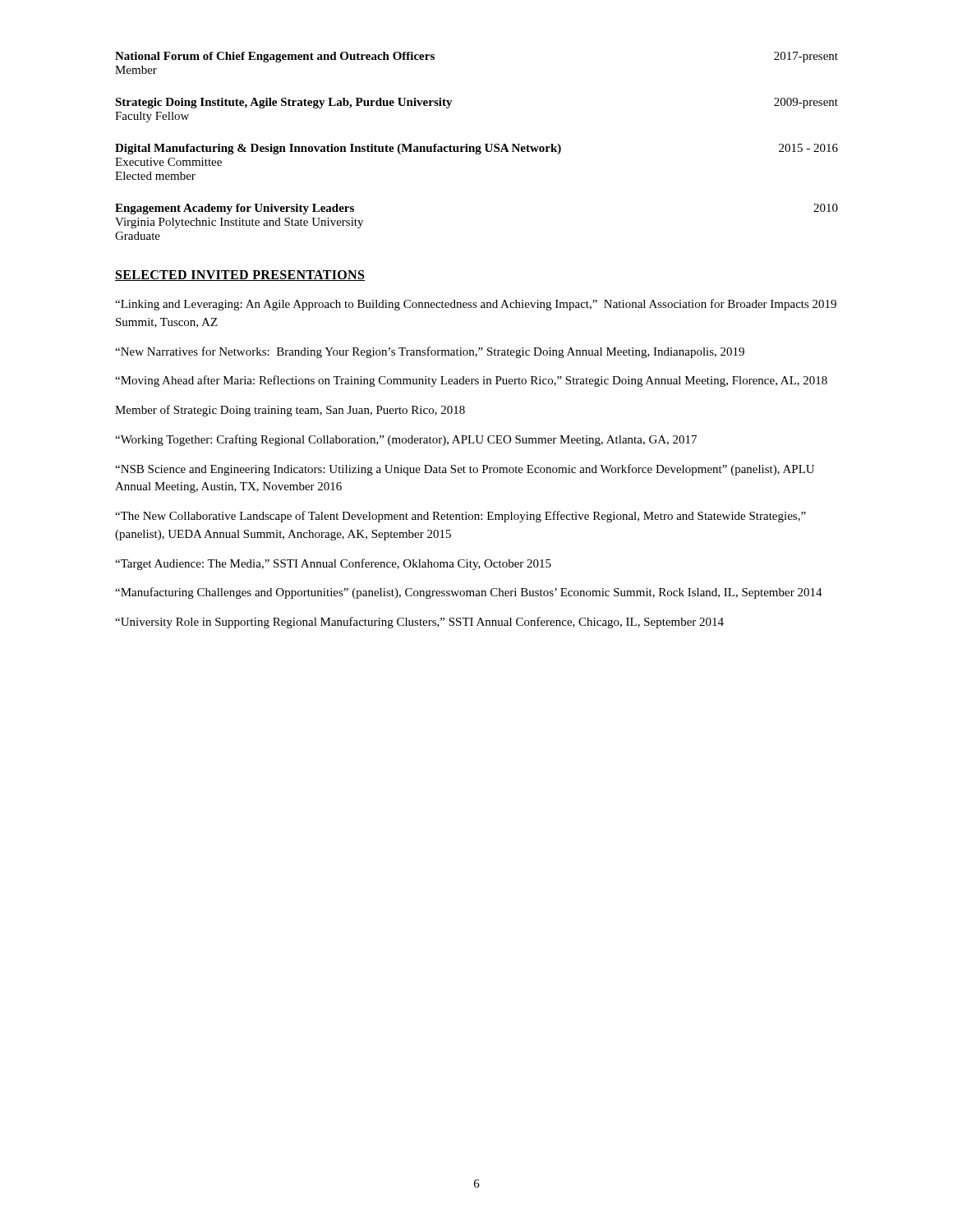
Task: Click on the list item with the text "“Working Together: Crafting"
Action: [406, 439]
